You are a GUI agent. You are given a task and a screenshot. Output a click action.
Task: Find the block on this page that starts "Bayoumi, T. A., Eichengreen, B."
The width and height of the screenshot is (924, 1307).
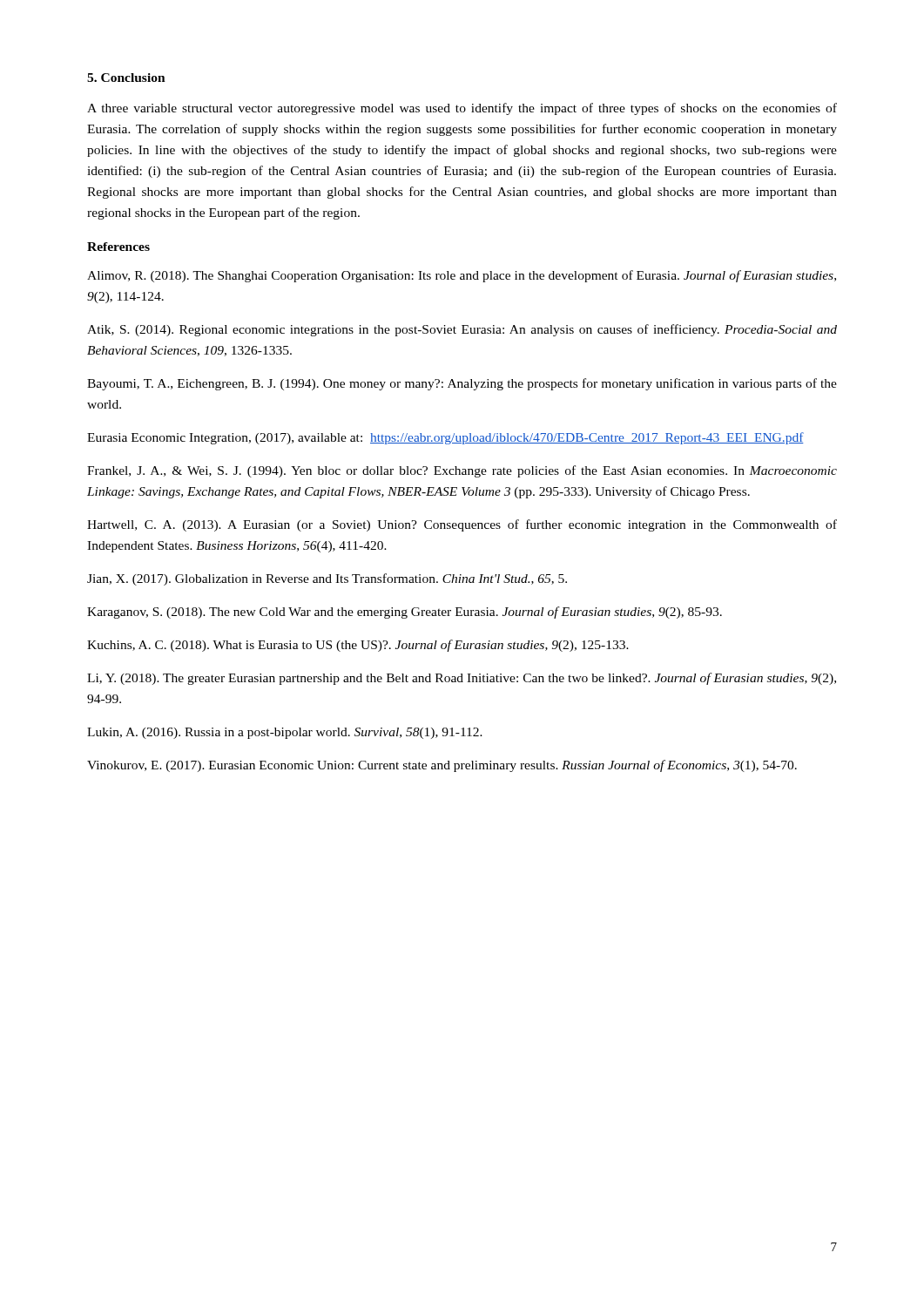pyautogui.click(x=462, y=394)
